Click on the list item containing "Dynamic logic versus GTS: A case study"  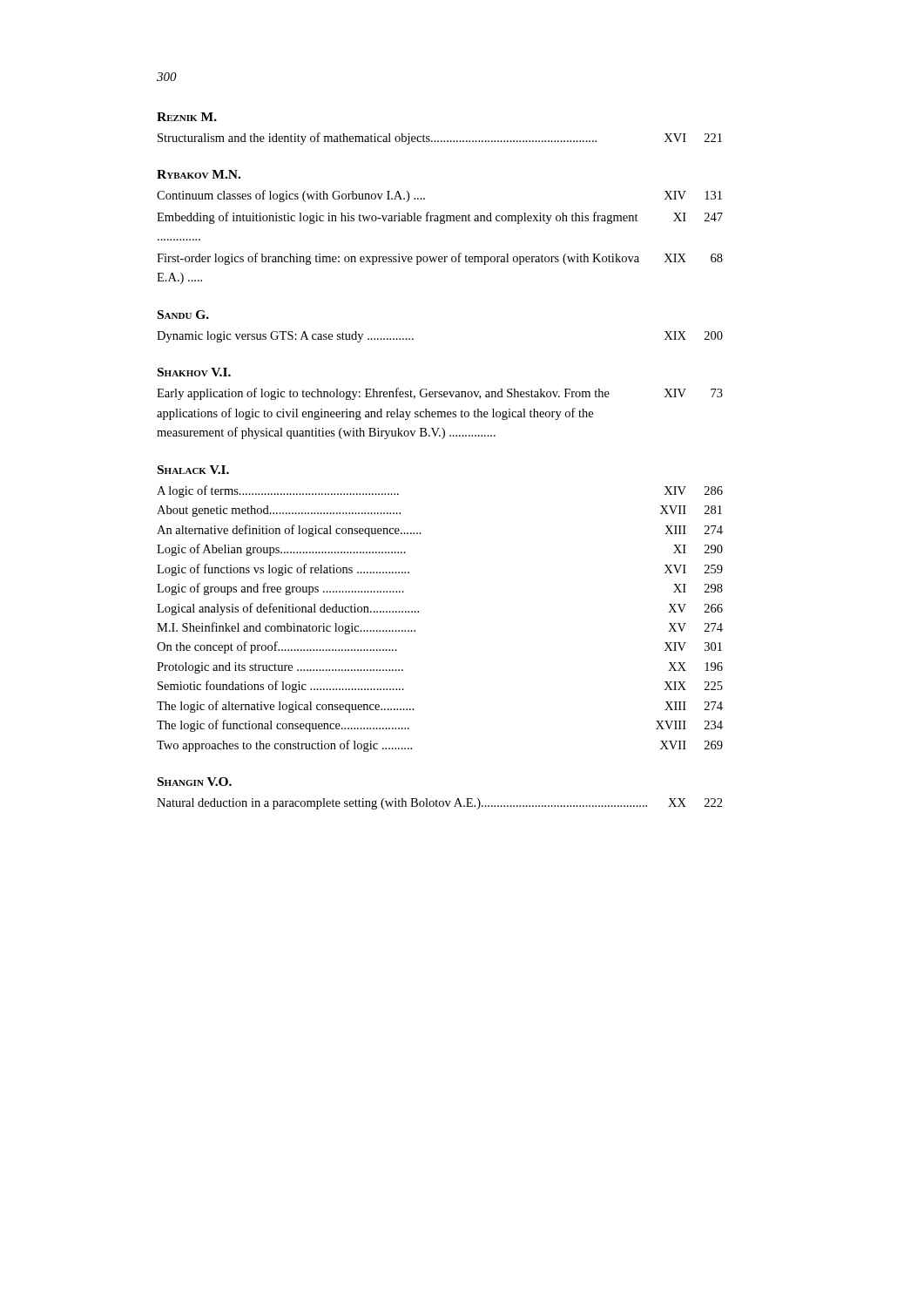click(278, 337)
